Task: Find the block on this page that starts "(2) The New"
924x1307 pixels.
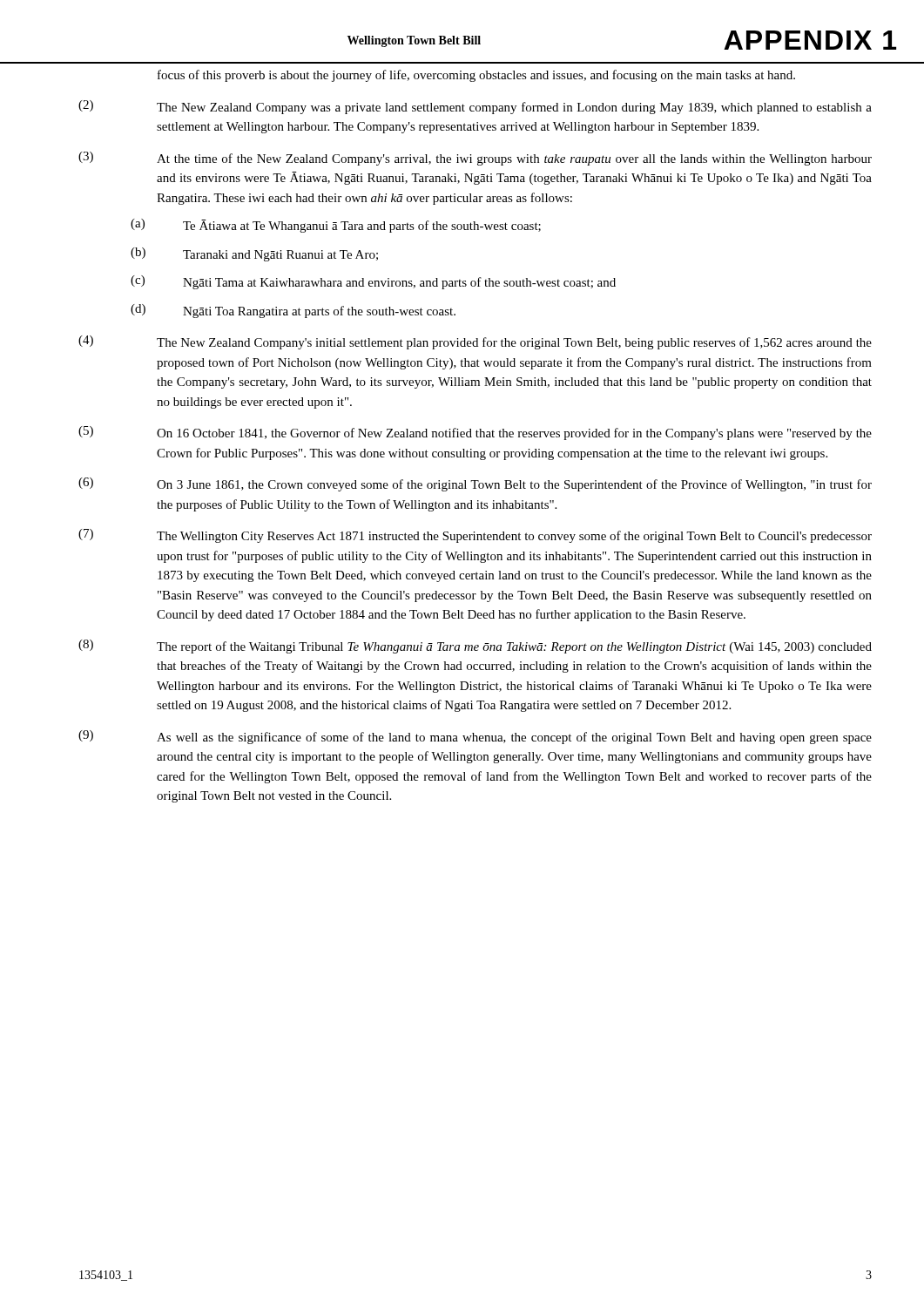Action: pyautogui.click(x=475, y=117)
